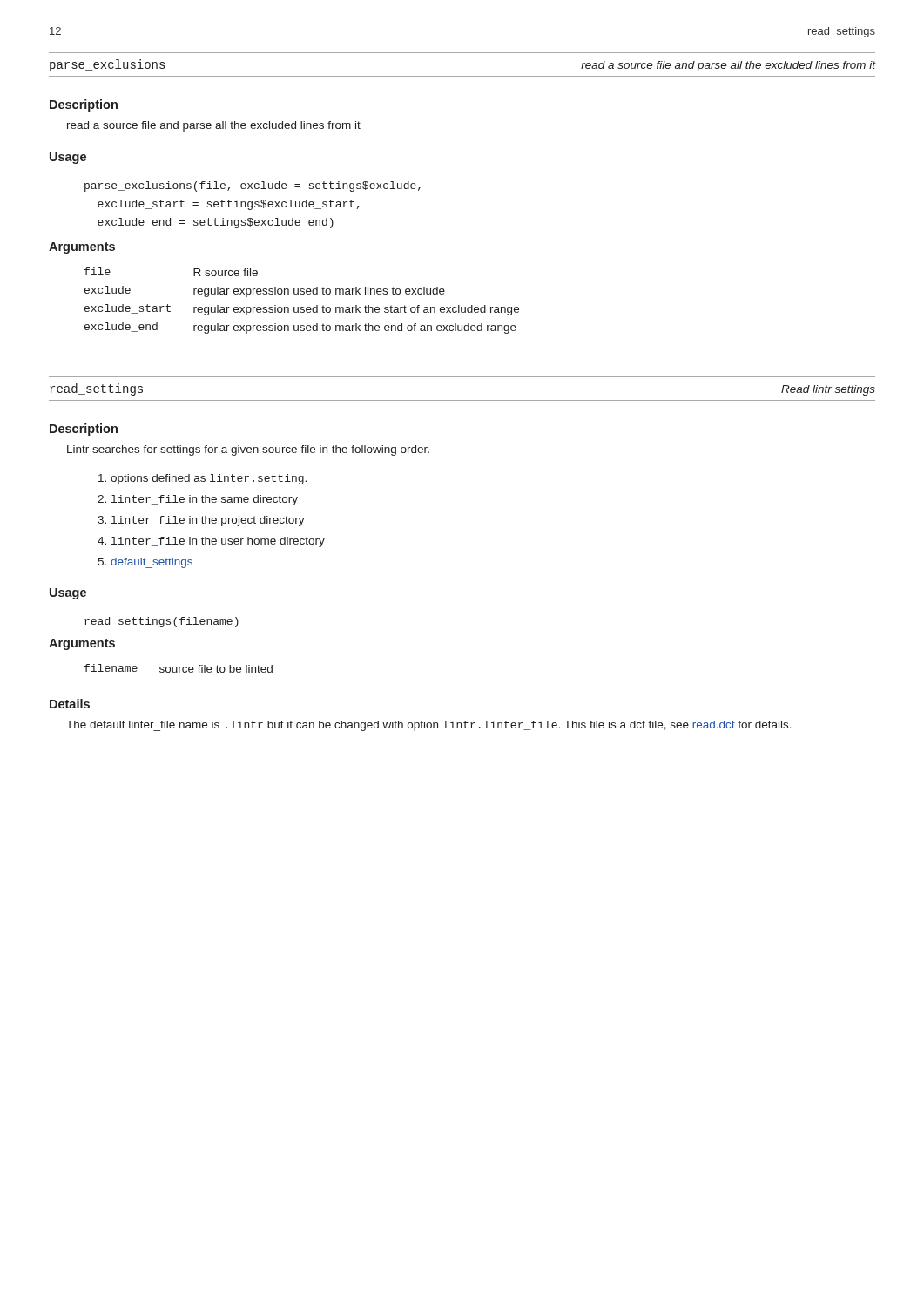Select the passage starting "read a source file and parse all the"

[214, 126]
